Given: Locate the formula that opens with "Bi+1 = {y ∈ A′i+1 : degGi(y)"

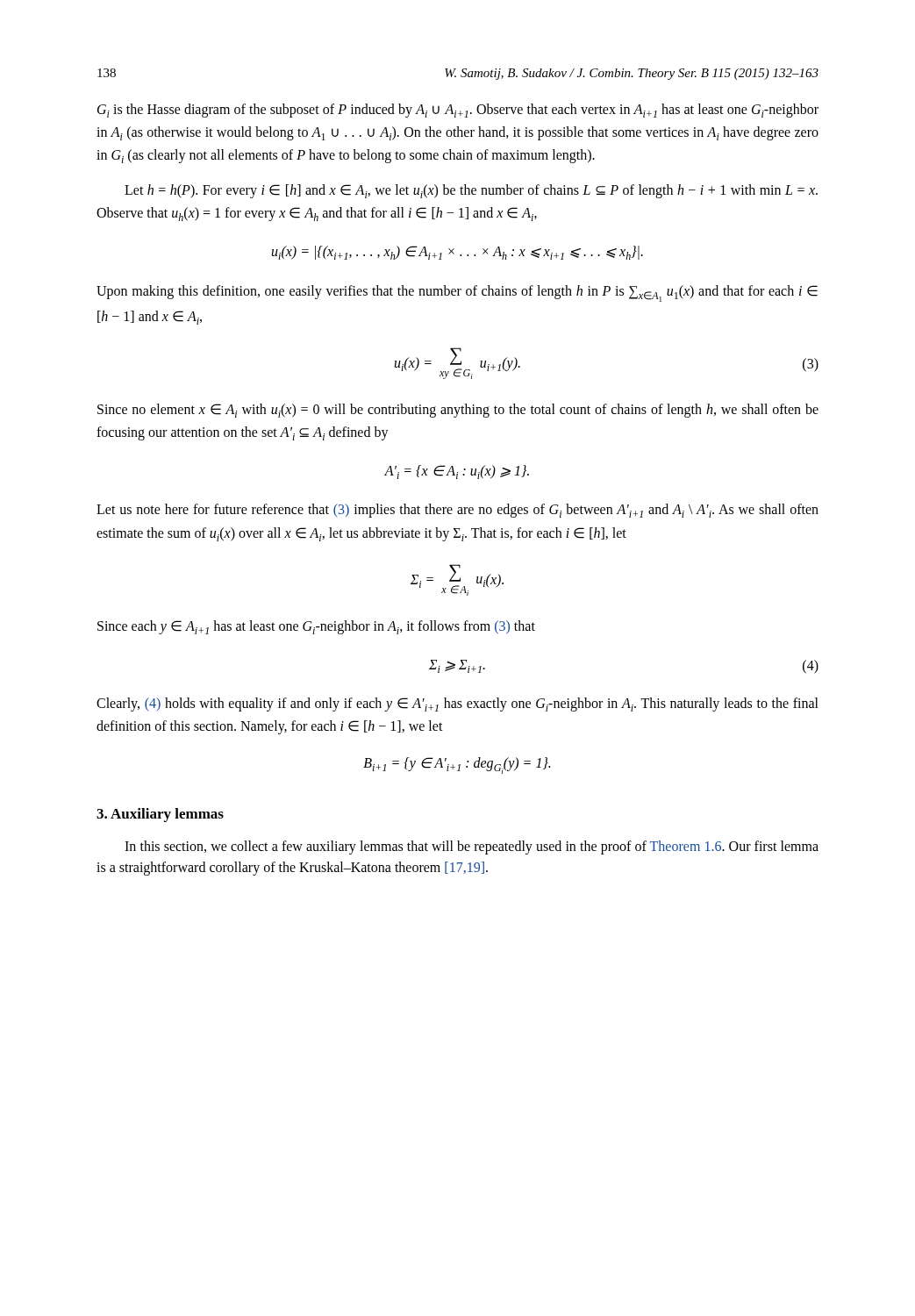Looking at the screenshot, I should [x=458, y=766].
